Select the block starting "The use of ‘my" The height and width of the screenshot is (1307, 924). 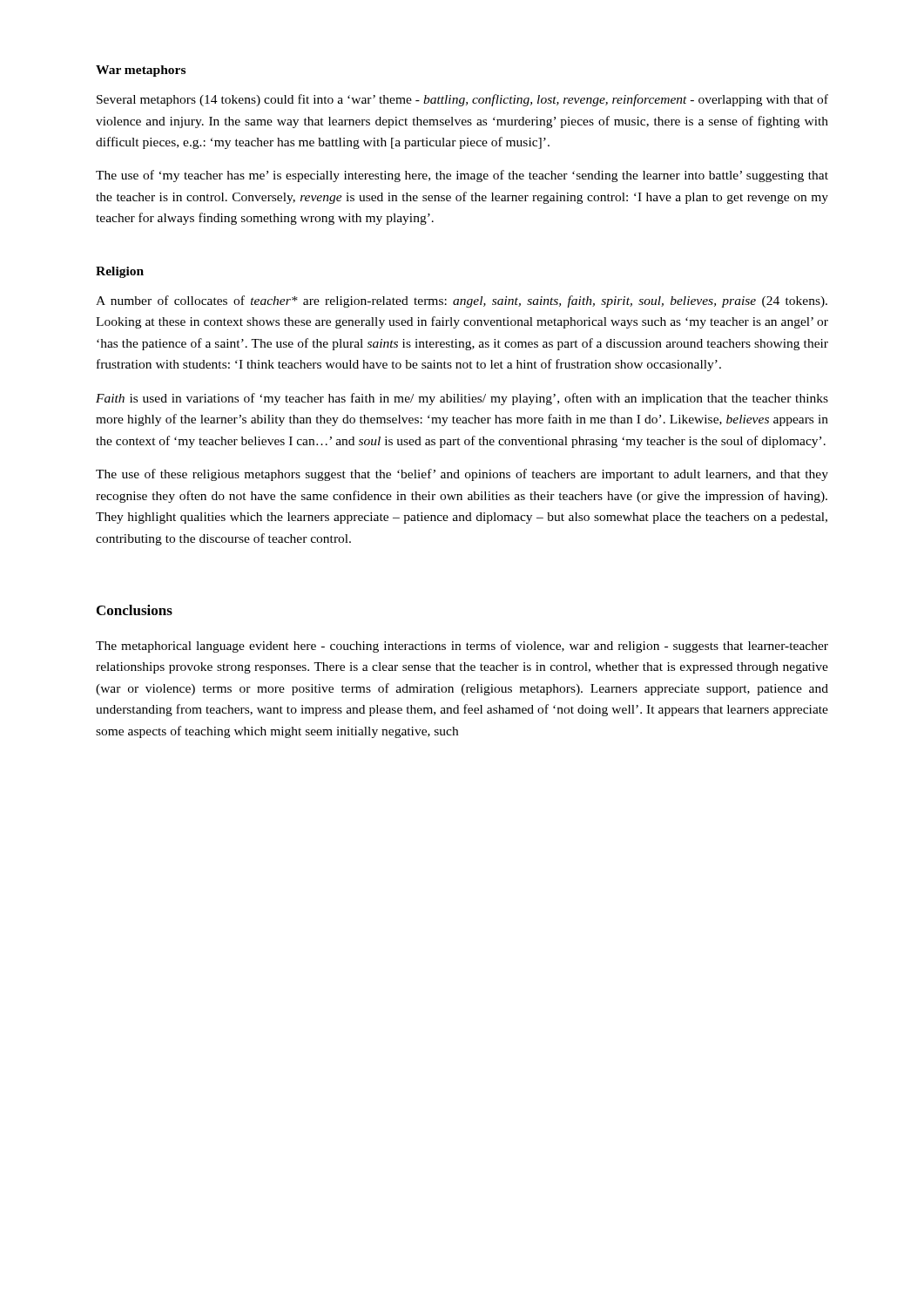click(x=462, y=196)
